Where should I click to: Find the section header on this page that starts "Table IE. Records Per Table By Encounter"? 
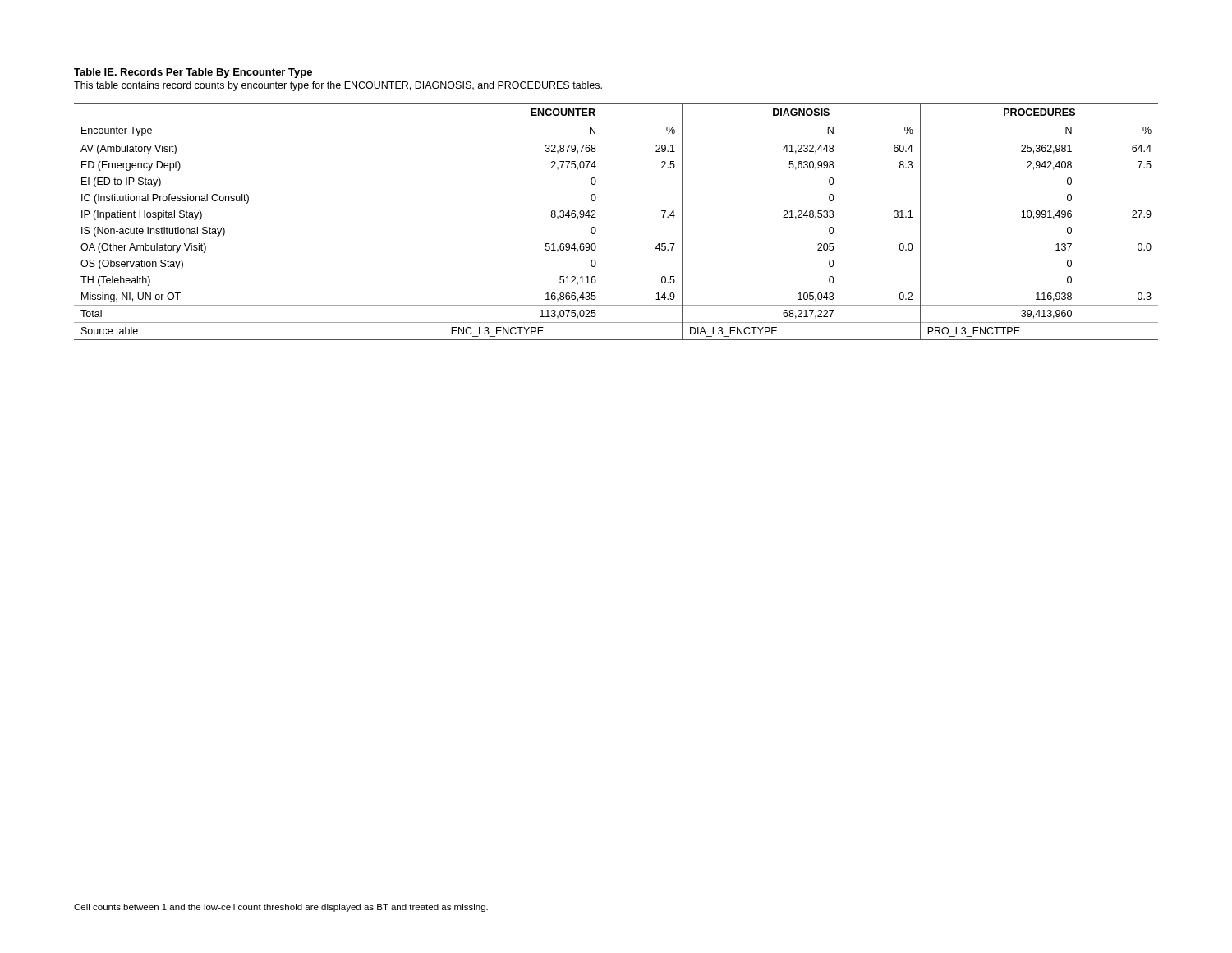[193, 72]
